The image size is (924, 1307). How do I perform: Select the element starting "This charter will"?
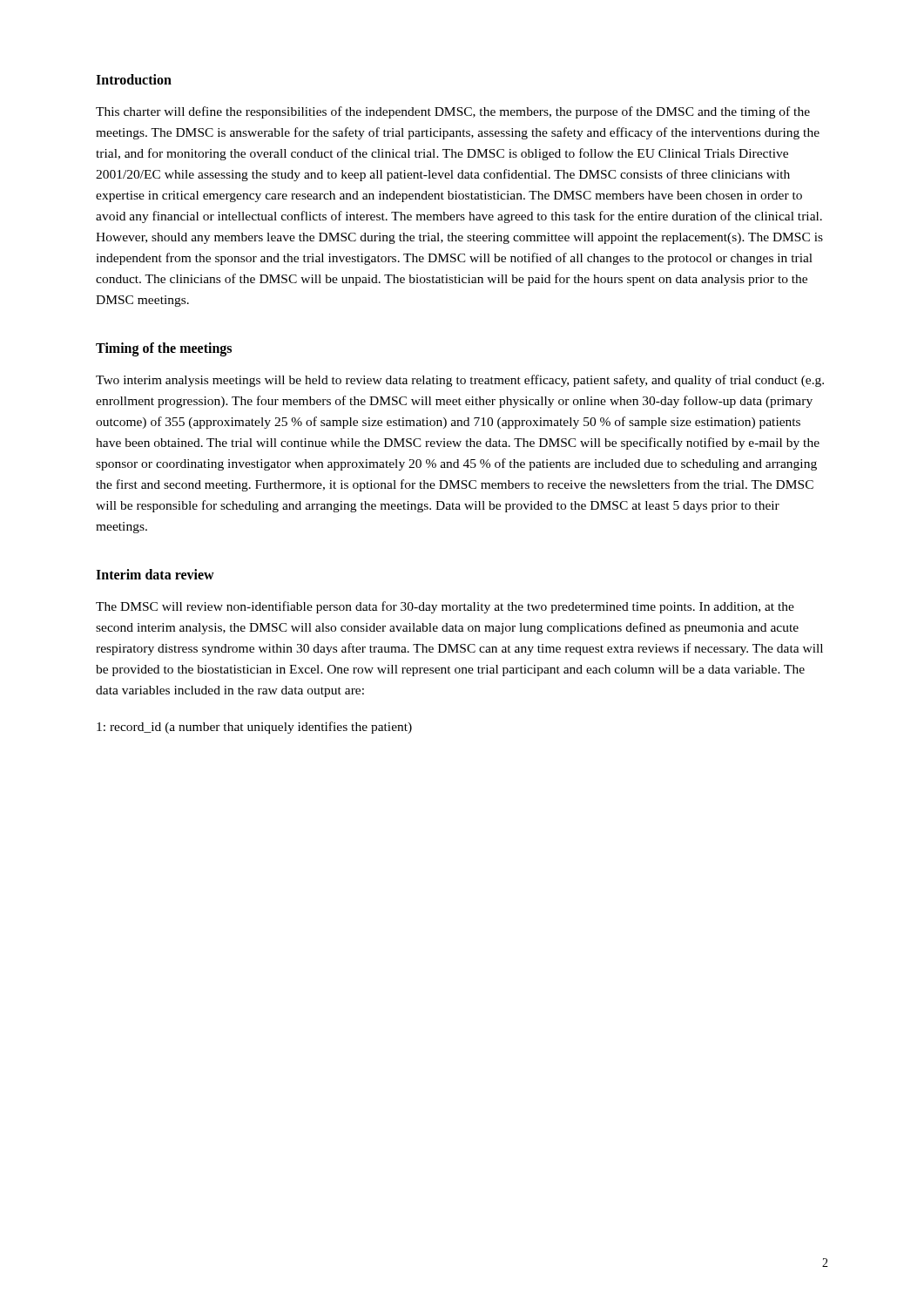coord(459,205)
